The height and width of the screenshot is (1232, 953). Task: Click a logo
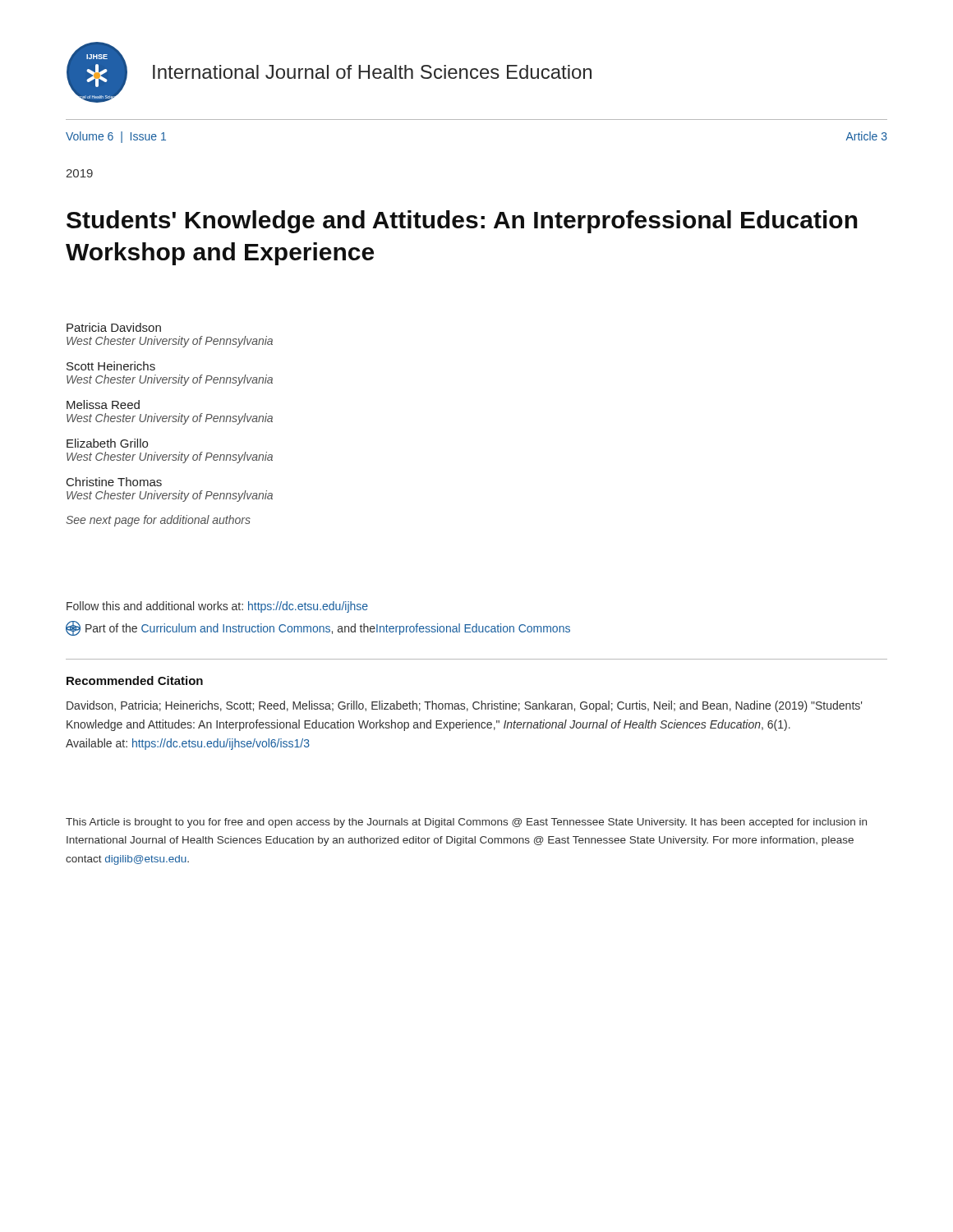[x=97, y=72]
